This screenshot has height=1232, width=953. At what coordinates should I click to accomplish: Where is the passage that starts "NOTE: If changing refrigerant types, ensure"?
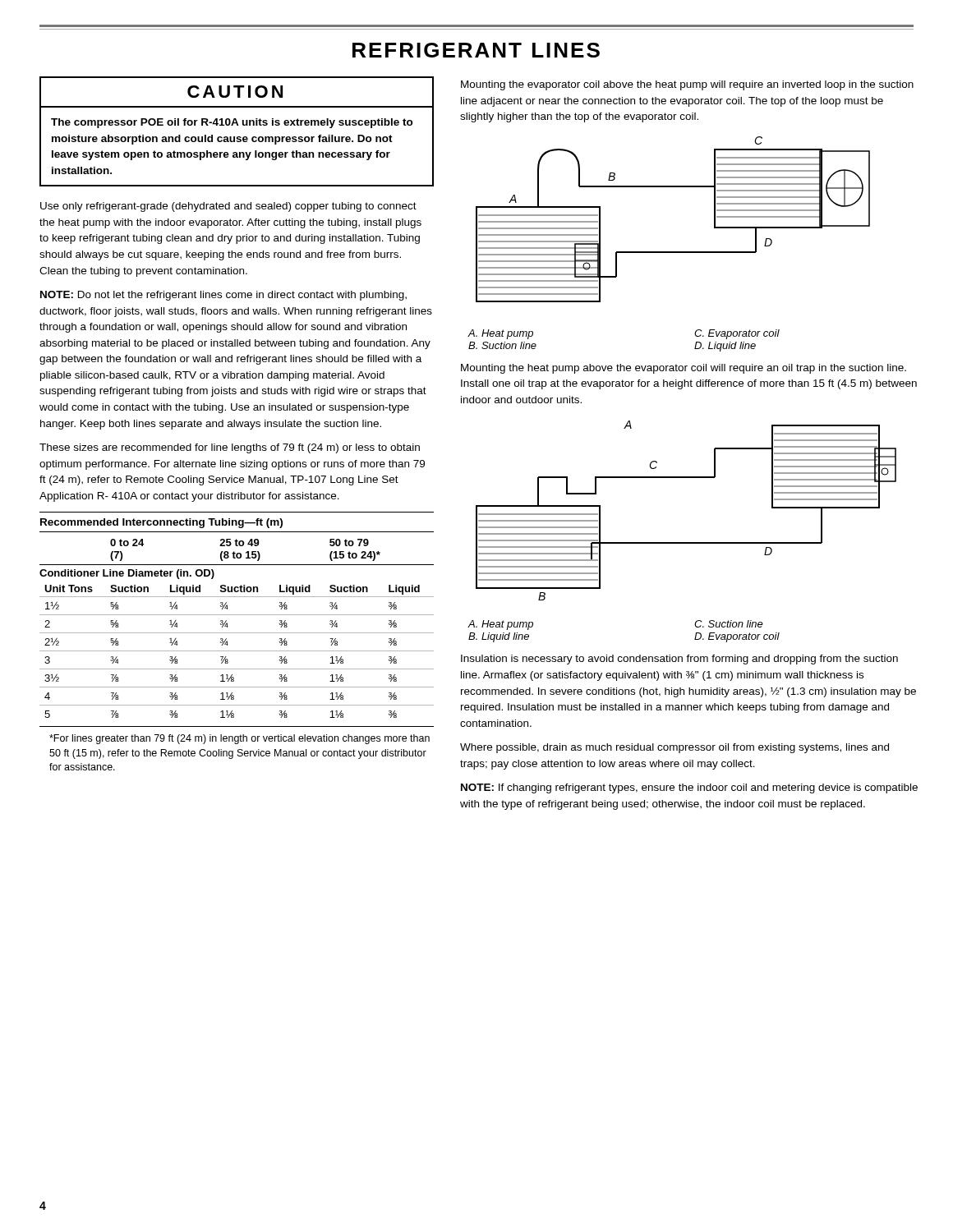[689, 796]
